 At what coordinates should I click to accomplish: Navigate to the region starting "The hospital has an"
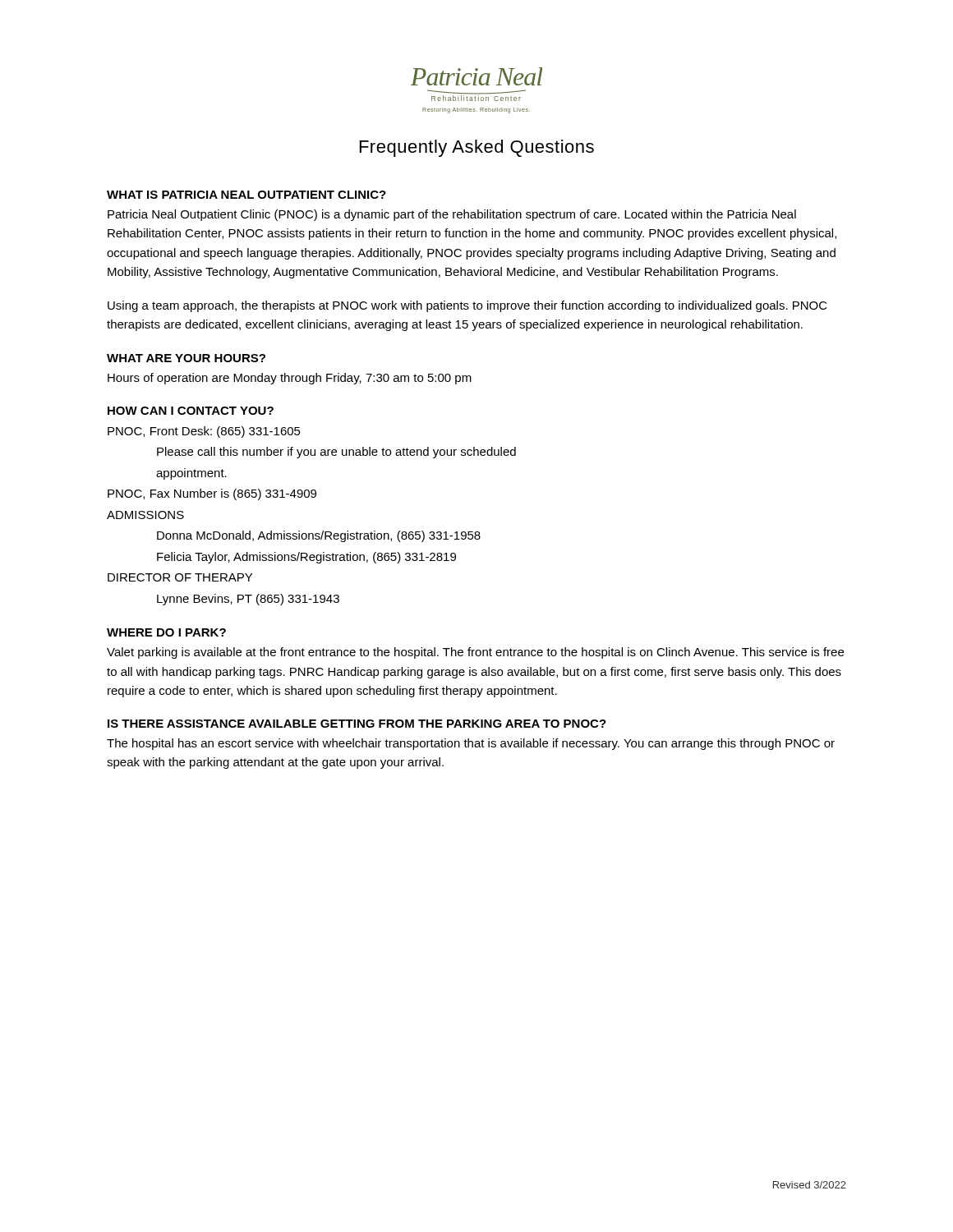click(471, 752)
